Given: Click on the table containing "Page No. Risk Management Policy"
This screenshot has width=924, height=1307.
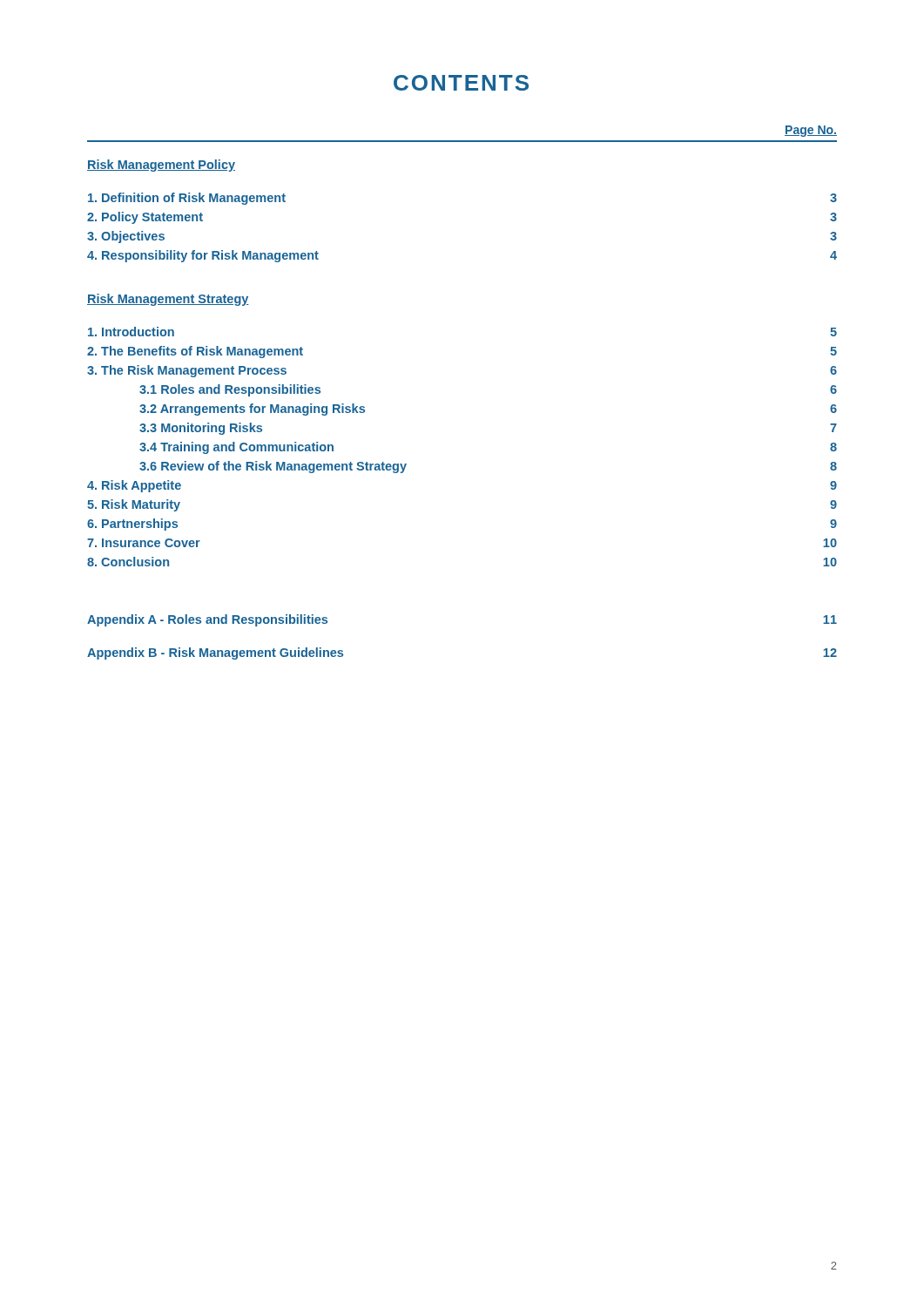Looking at the screenshot, I should pyautogui.click(x=462, y=391).
